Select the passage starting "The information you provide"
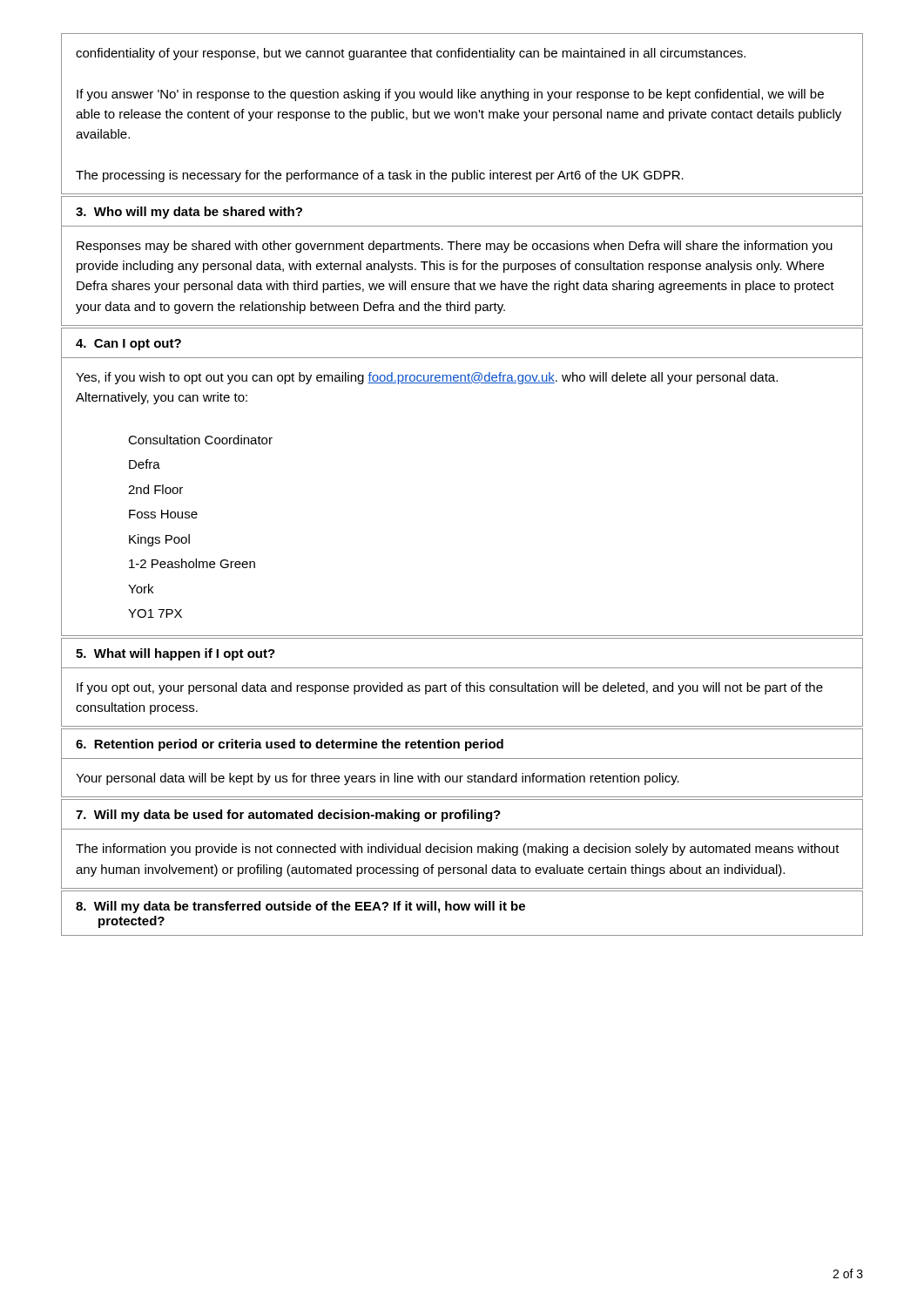 coord(457,859)
